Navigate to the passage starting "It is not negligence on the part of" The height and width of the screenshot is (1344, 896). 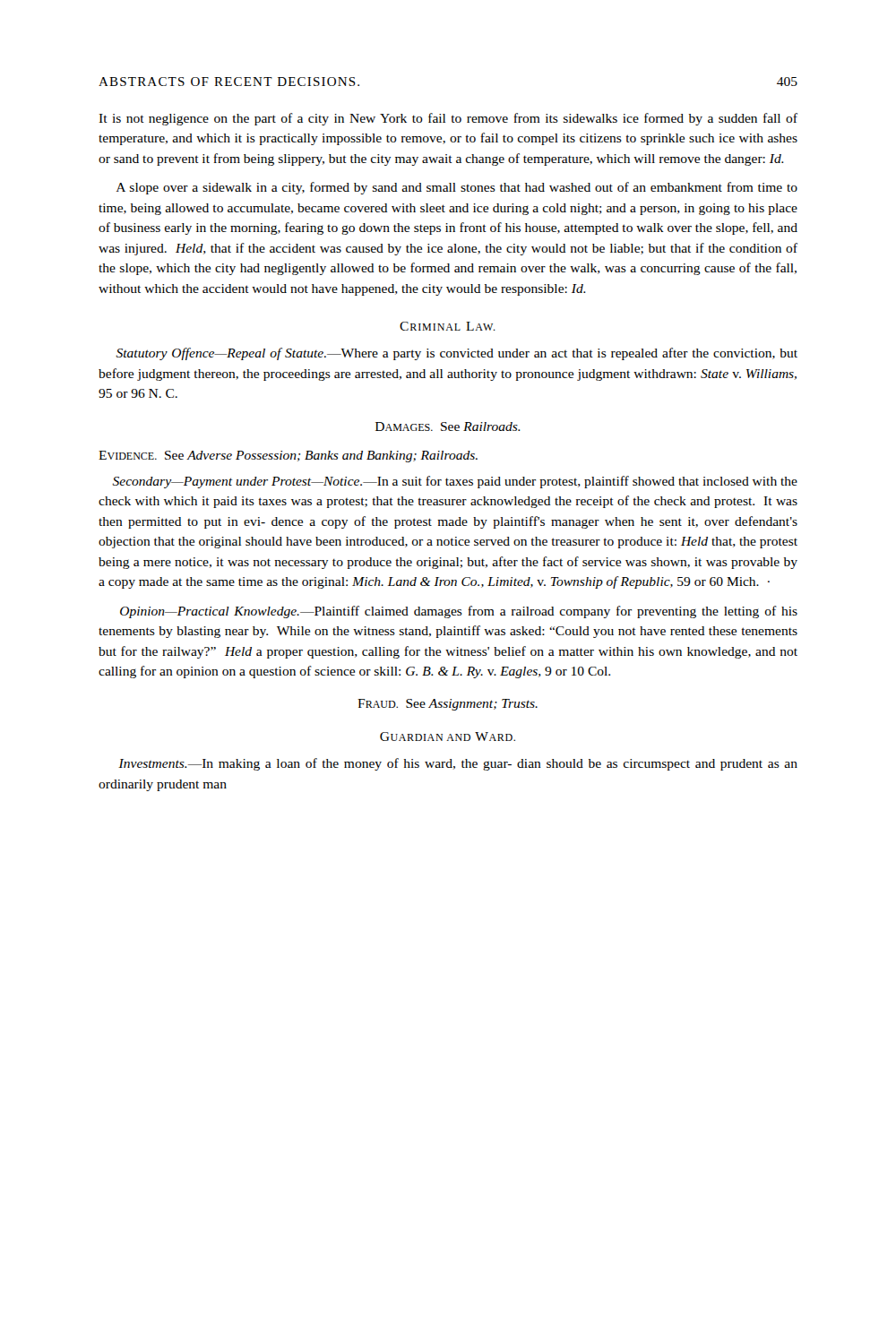pos(448,138)
